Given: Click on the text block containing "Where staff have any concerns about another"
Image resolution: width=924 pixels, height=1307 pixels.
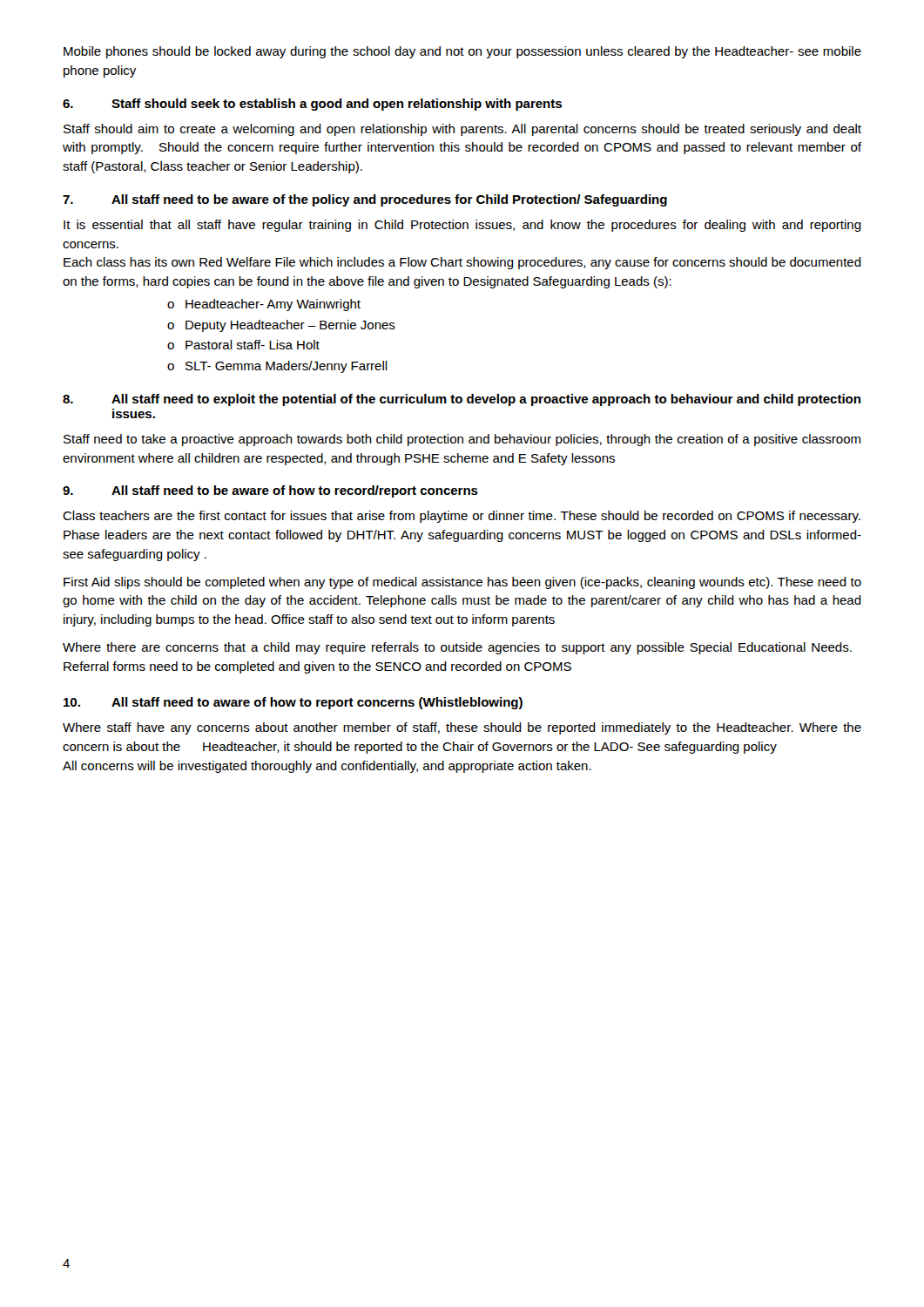Looking at the screenshot, I should coord(462,747).
